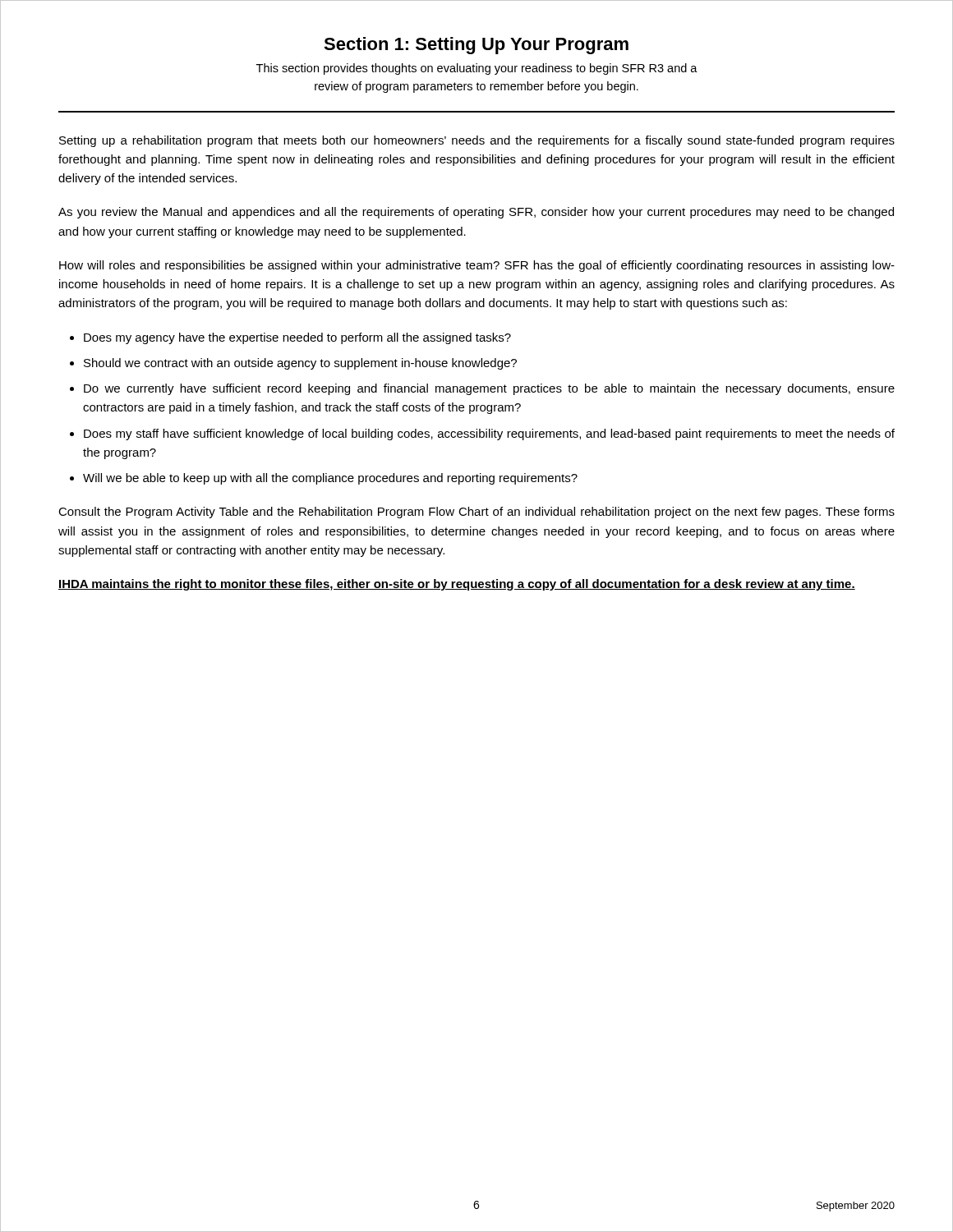This screenshot has width=953, height=1232.
Task: Navigate to the region starting "Will we be able"
Action: pyautogui.click(x=330, y=478)
